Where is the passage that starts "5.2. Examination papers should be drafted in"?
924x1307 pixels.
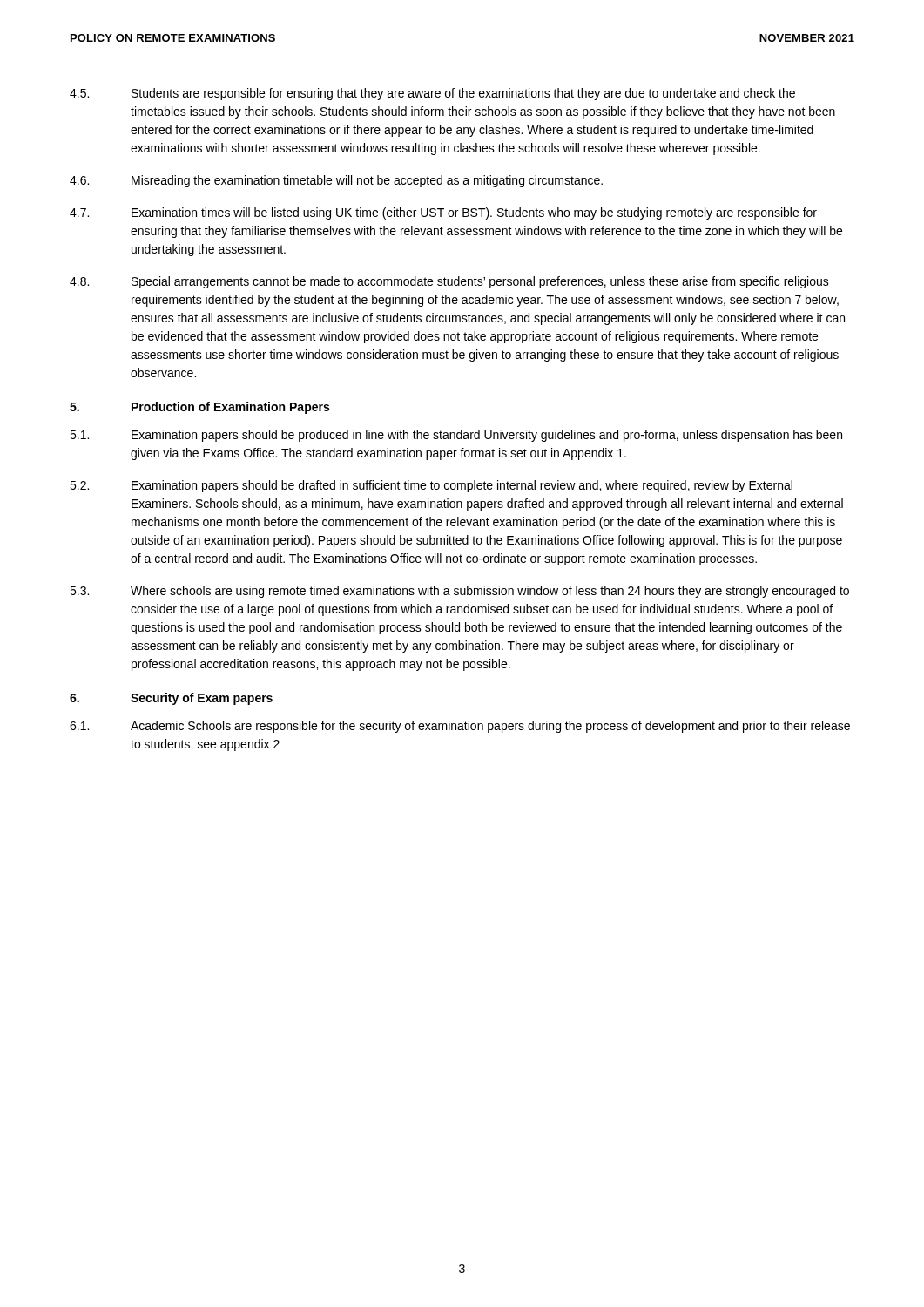coord(462,522)
